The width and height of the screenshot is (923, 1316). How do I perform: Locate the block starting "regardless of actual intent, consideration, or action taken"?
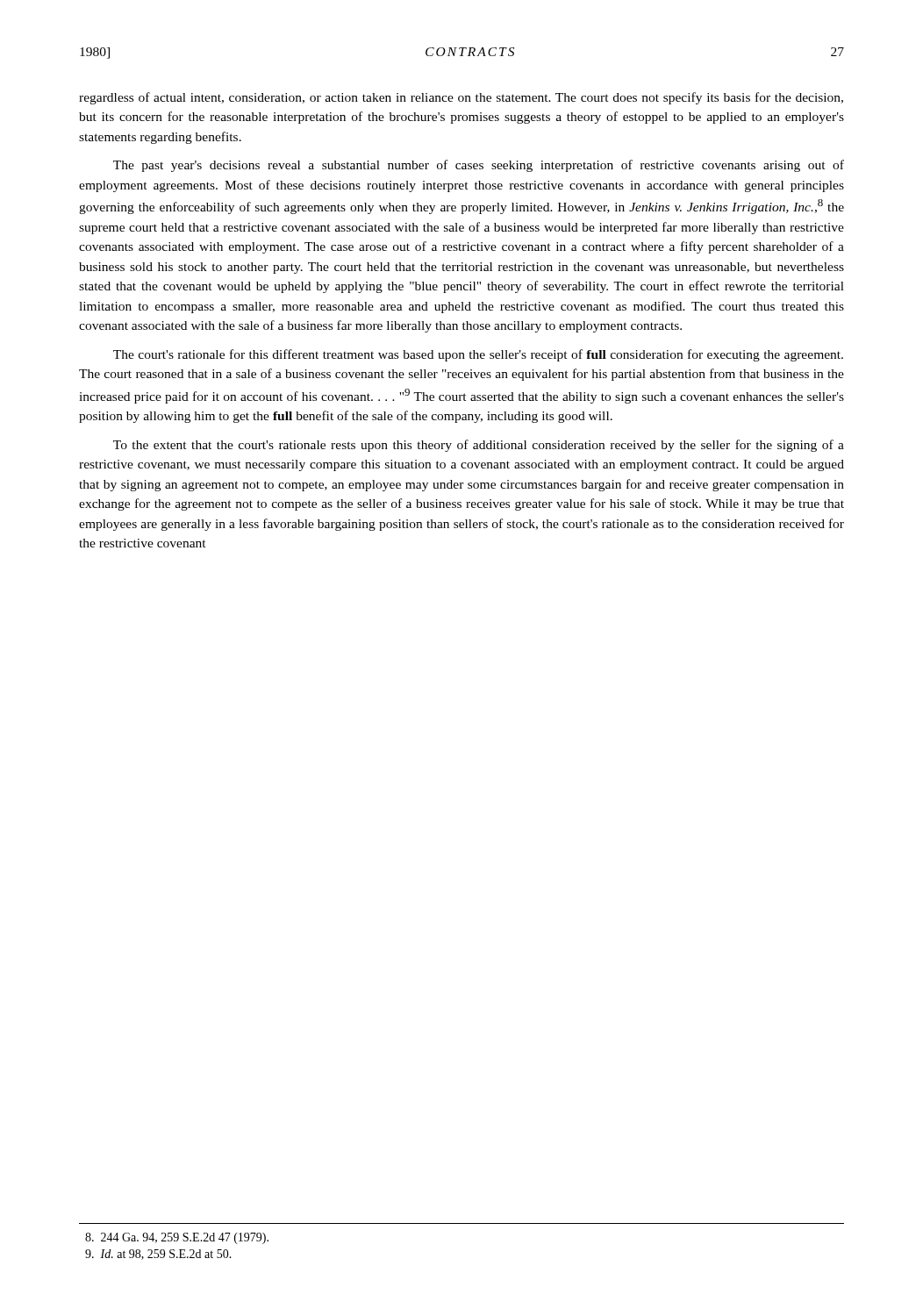coord(462,117)
